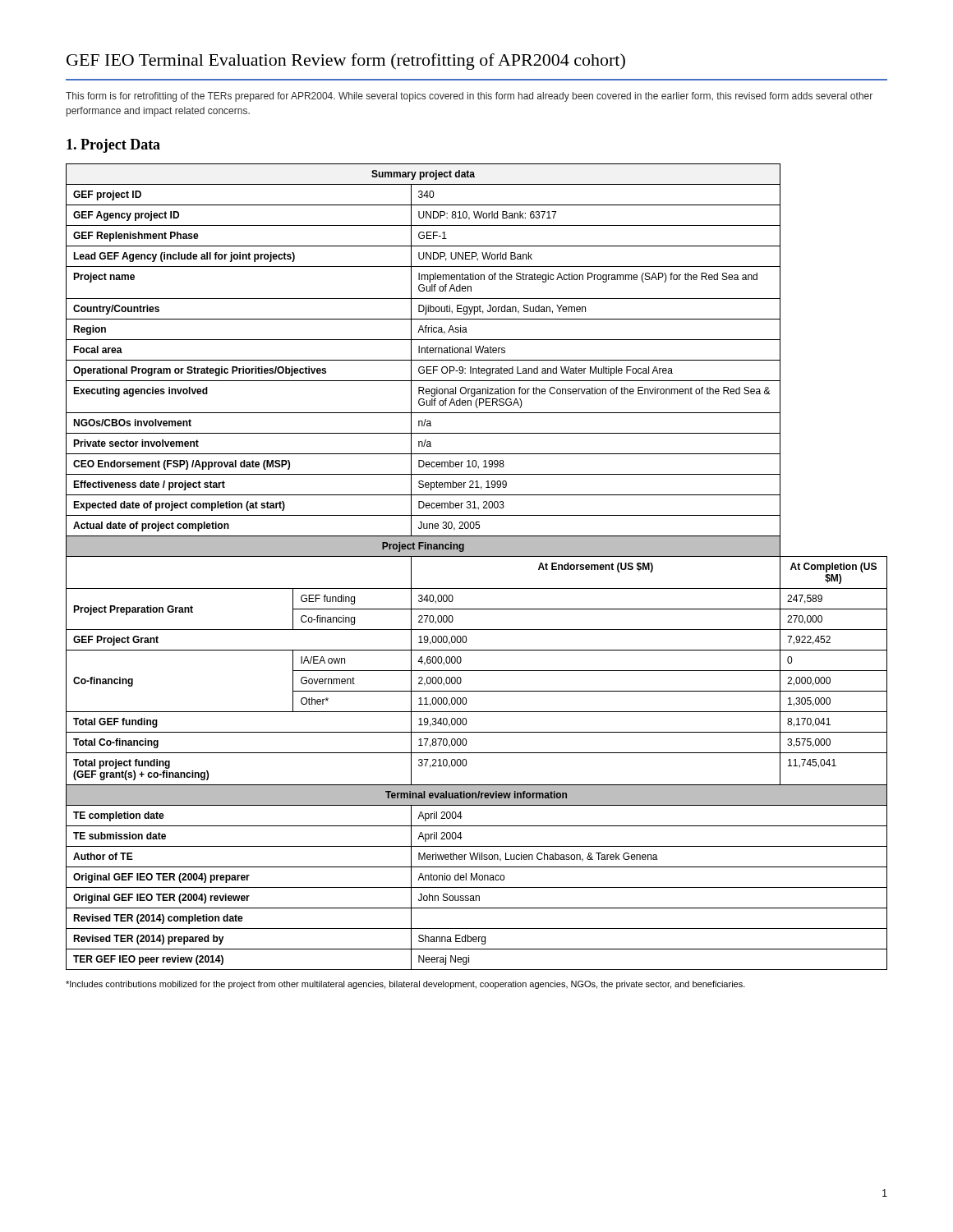Click on the title containing "GEF IEO Terminal"

coord(476,60)
